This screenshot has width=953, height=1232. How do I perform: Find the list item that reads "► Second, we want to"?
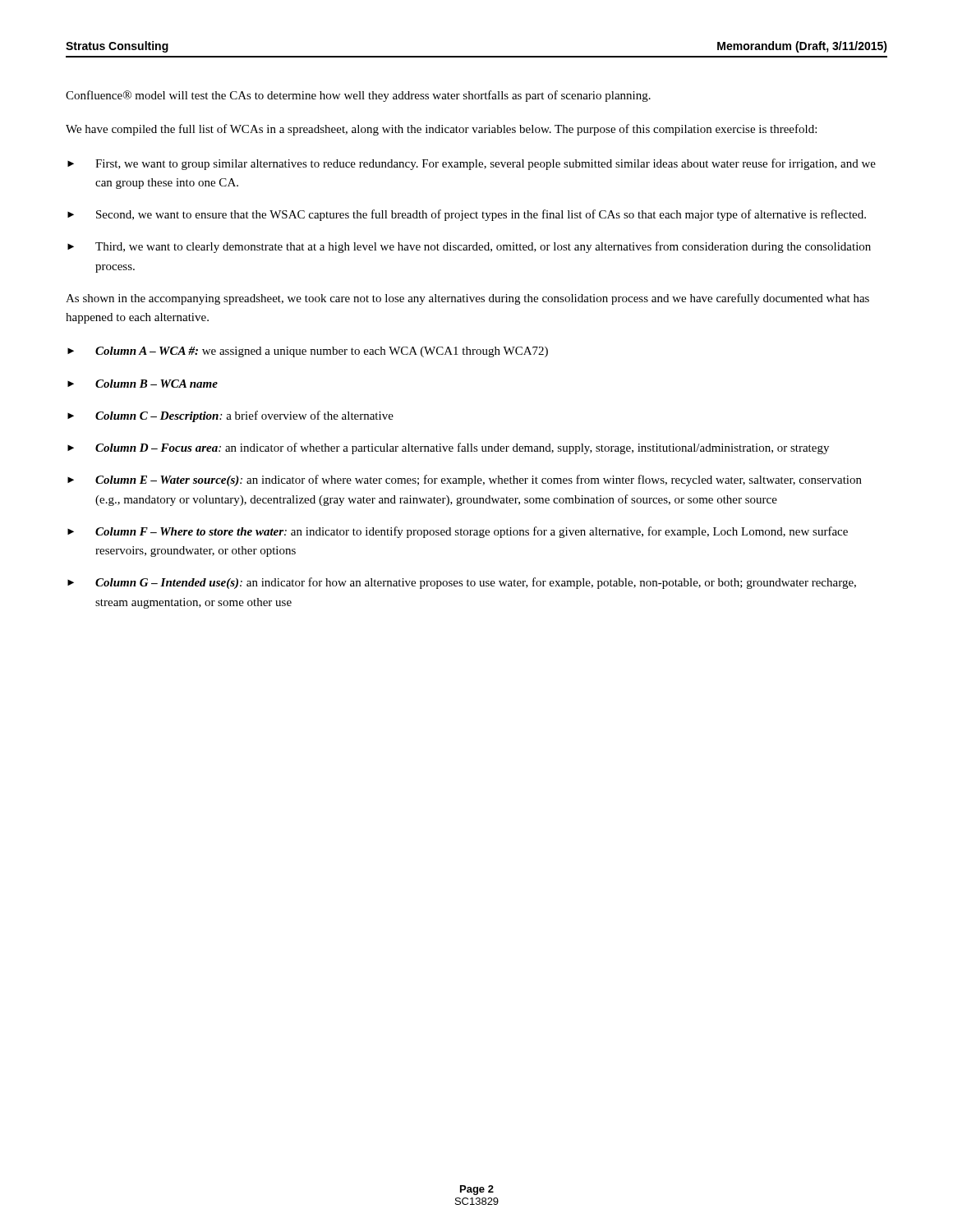(476, 215)
